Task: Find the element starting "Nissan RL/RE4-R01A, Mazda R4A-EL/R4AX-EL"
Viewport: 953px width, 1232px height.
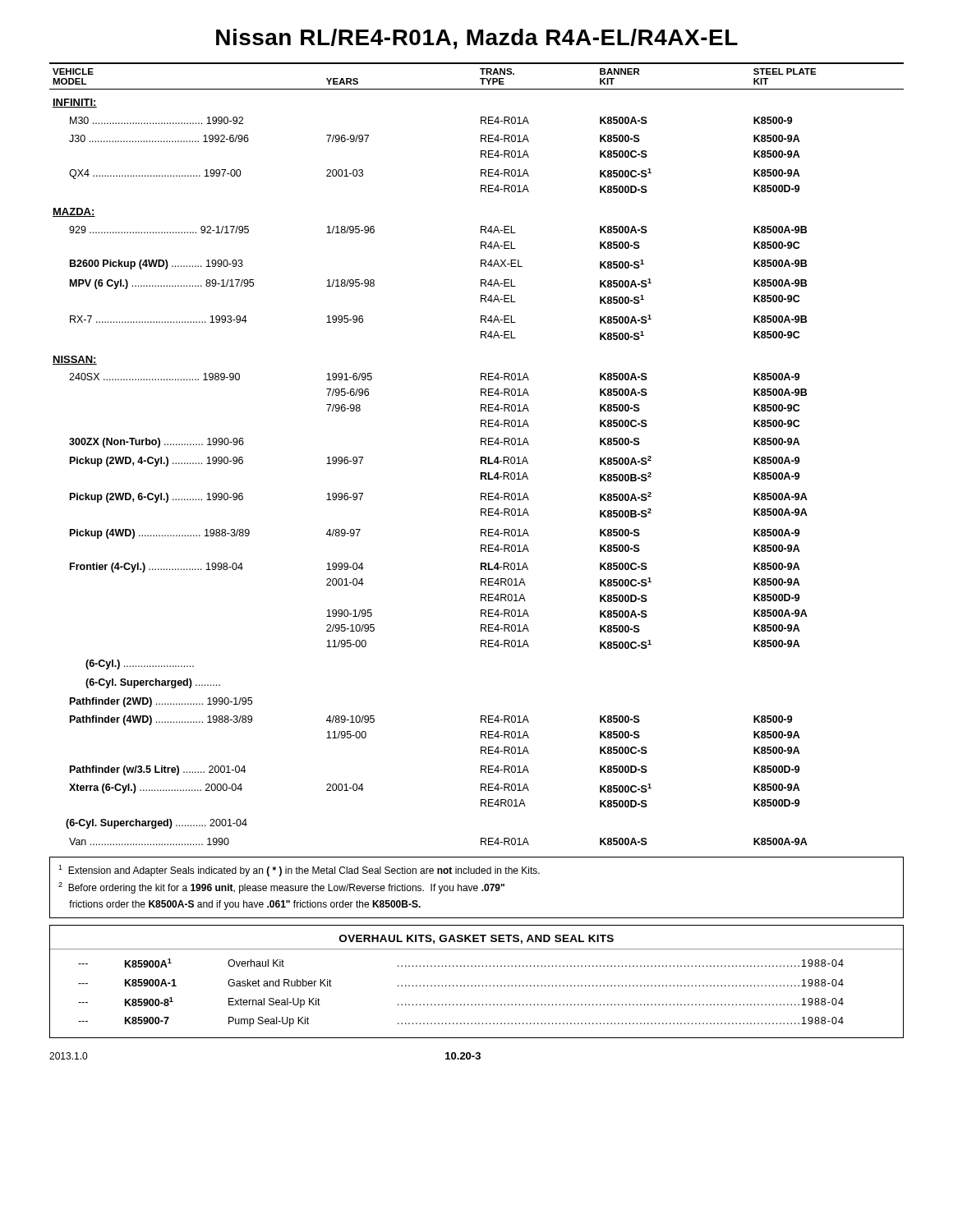Action: tap(476, 38)
